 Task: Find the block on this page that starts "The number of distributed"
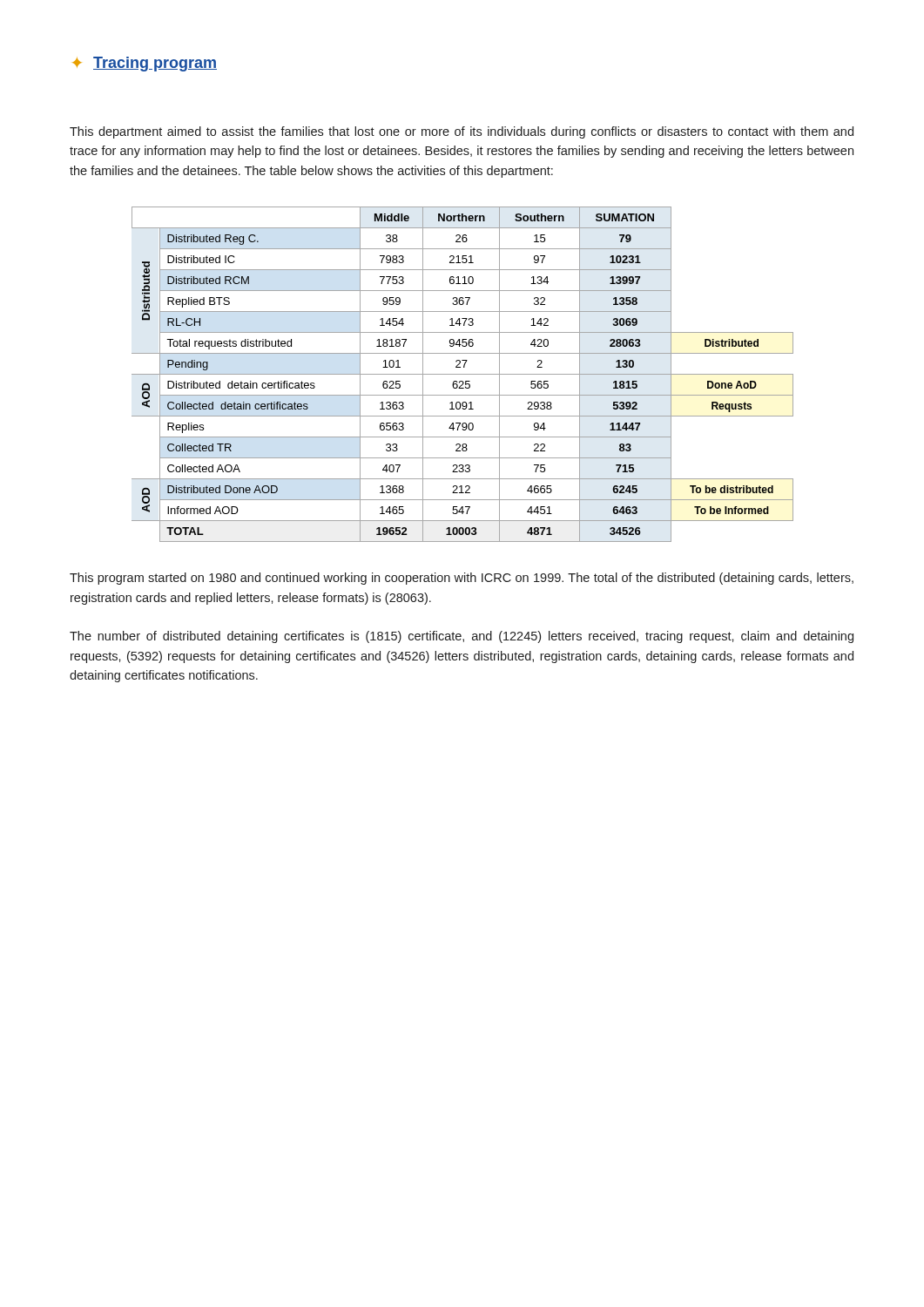pyautogui.click(x=462, y=656)
